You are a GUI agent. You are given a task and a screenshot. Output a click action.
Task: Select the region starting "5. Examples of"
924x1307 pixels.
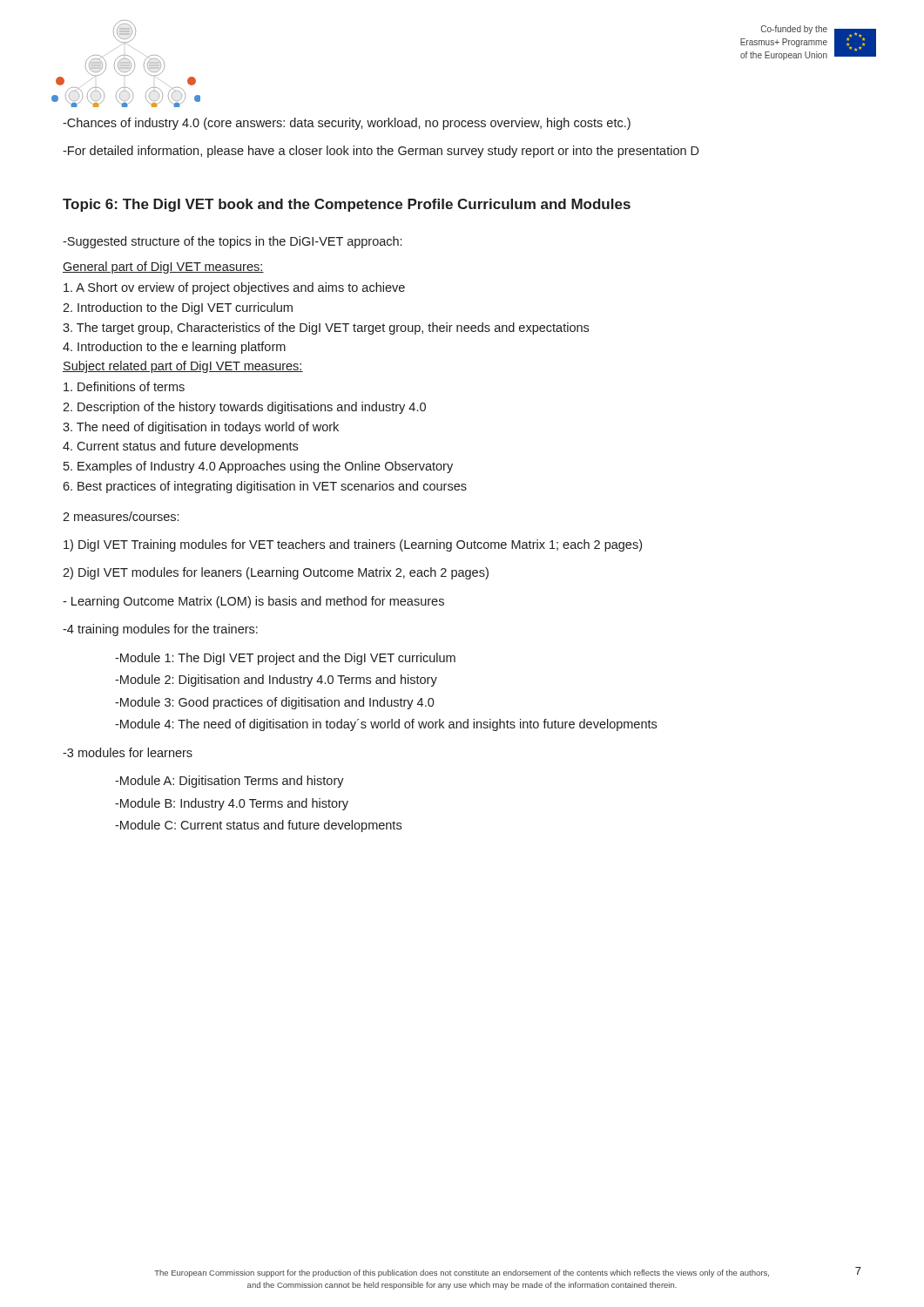(x=258, y=466)
